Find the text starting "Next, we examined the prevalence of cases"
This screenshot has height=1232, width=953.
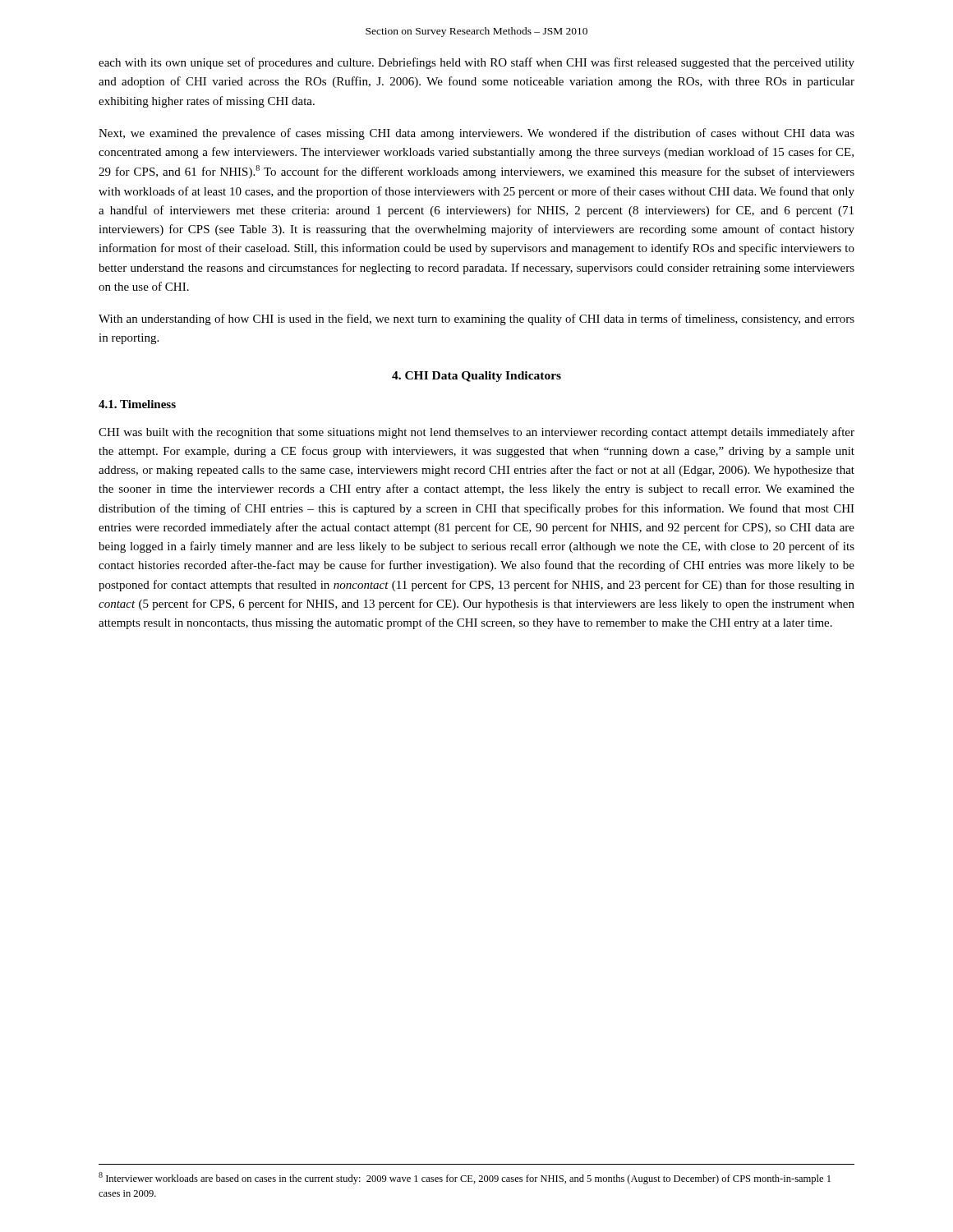point(476,210)
